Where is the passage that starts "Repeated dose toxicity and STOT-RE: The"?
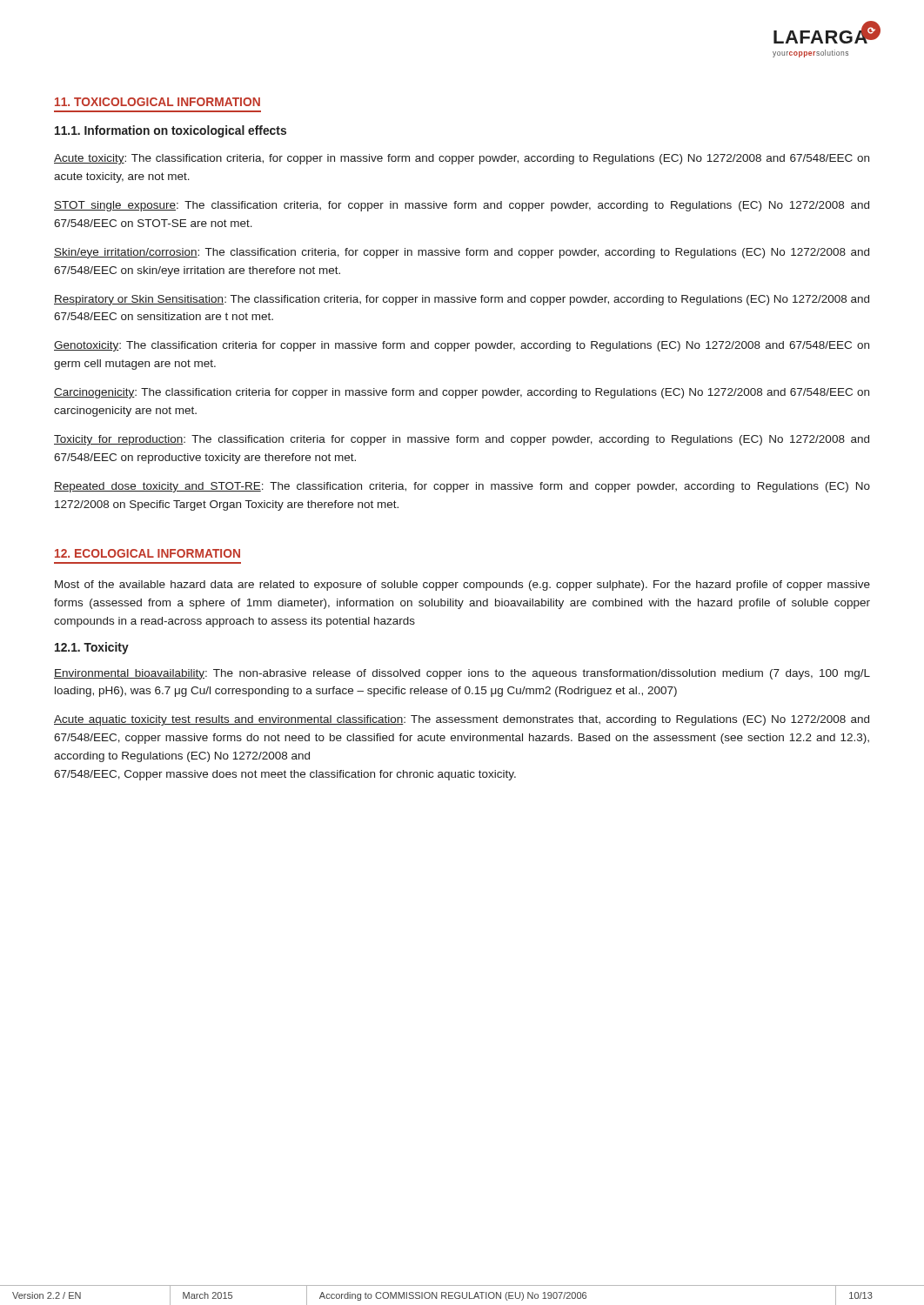Viewport: 924px width, 1305px height. click(x=462, y=495)
